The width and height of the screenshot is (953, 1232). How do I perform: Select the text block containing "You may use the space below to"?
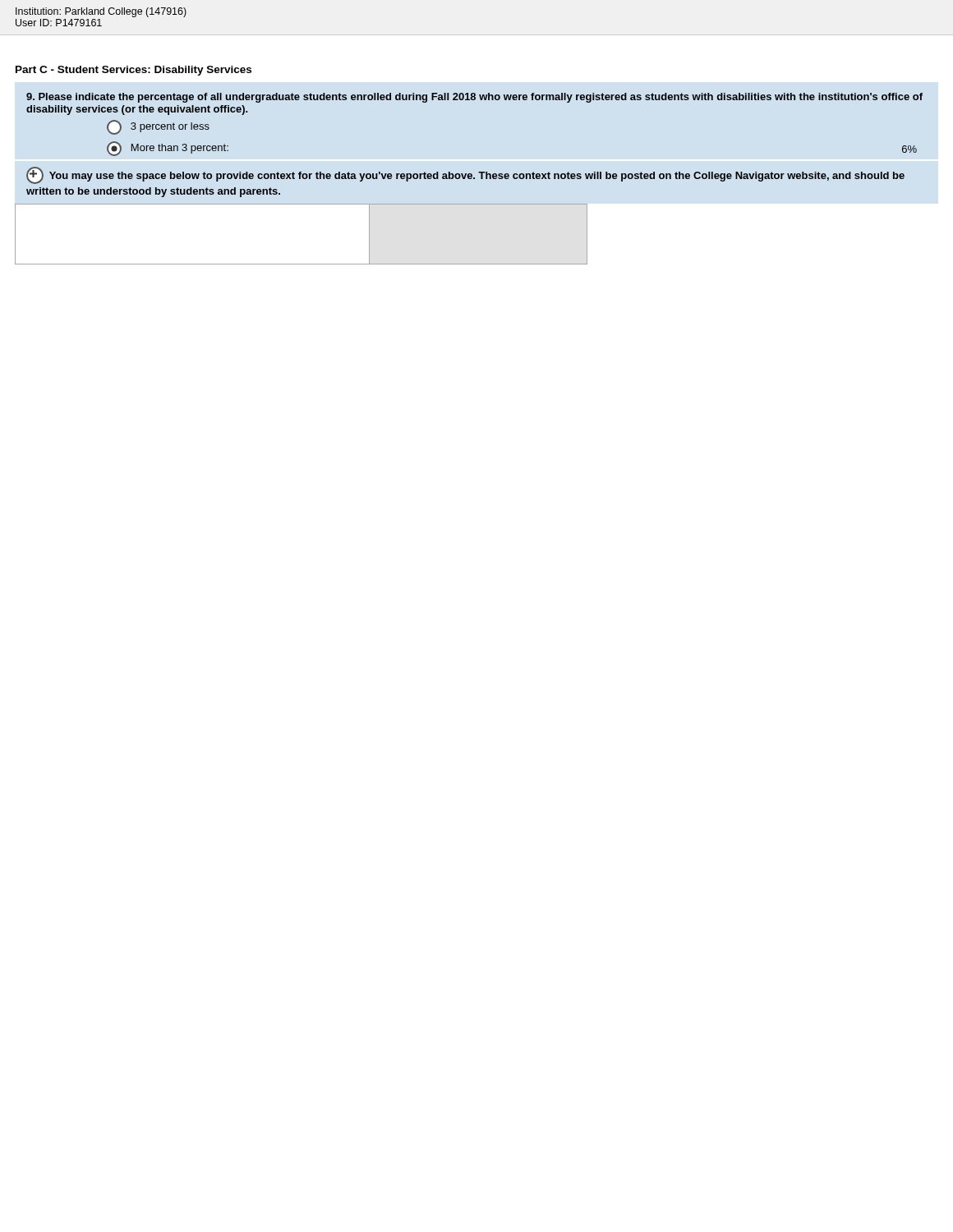click(465, 182)
